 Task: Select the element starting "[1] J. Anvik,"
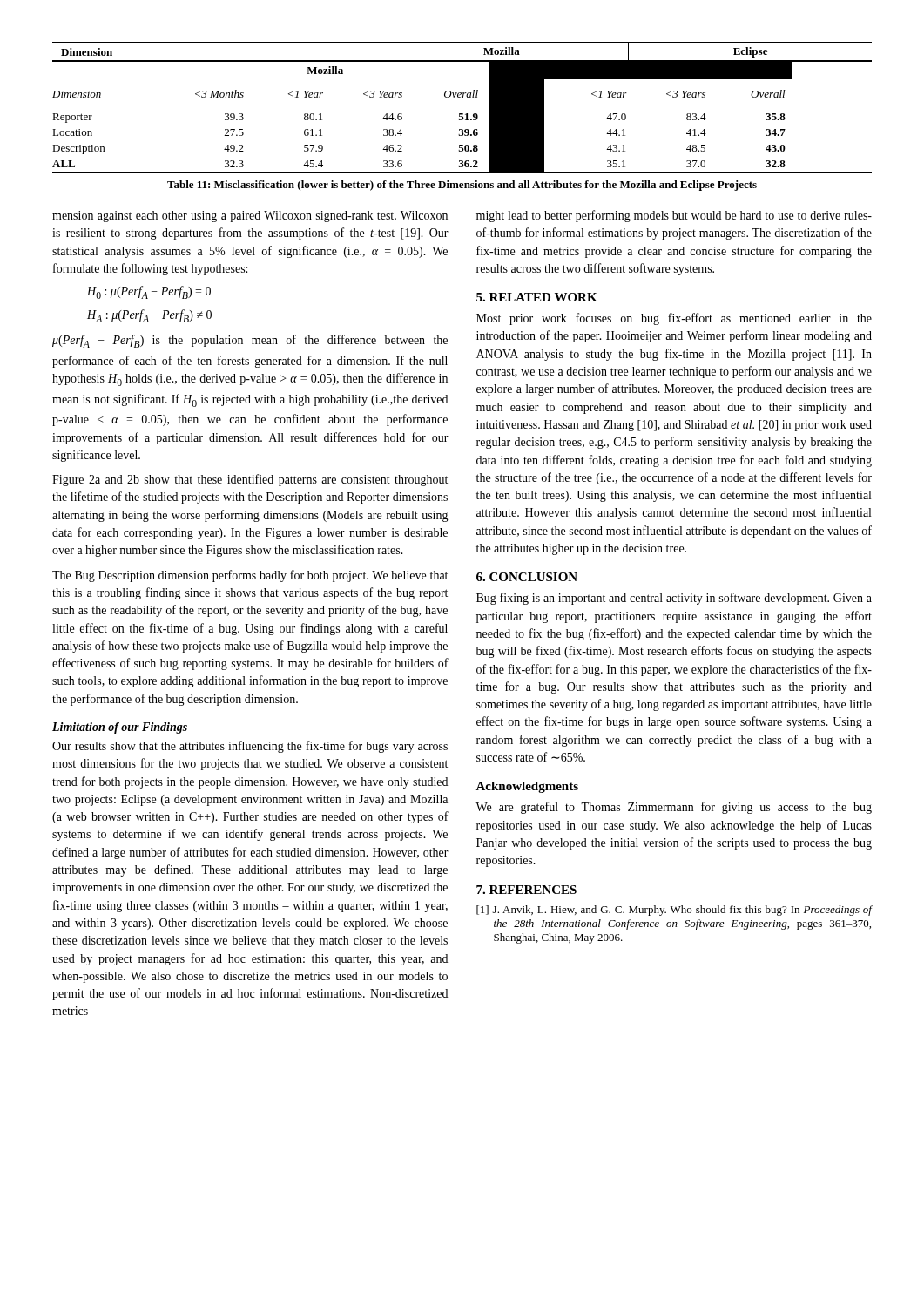674,923
